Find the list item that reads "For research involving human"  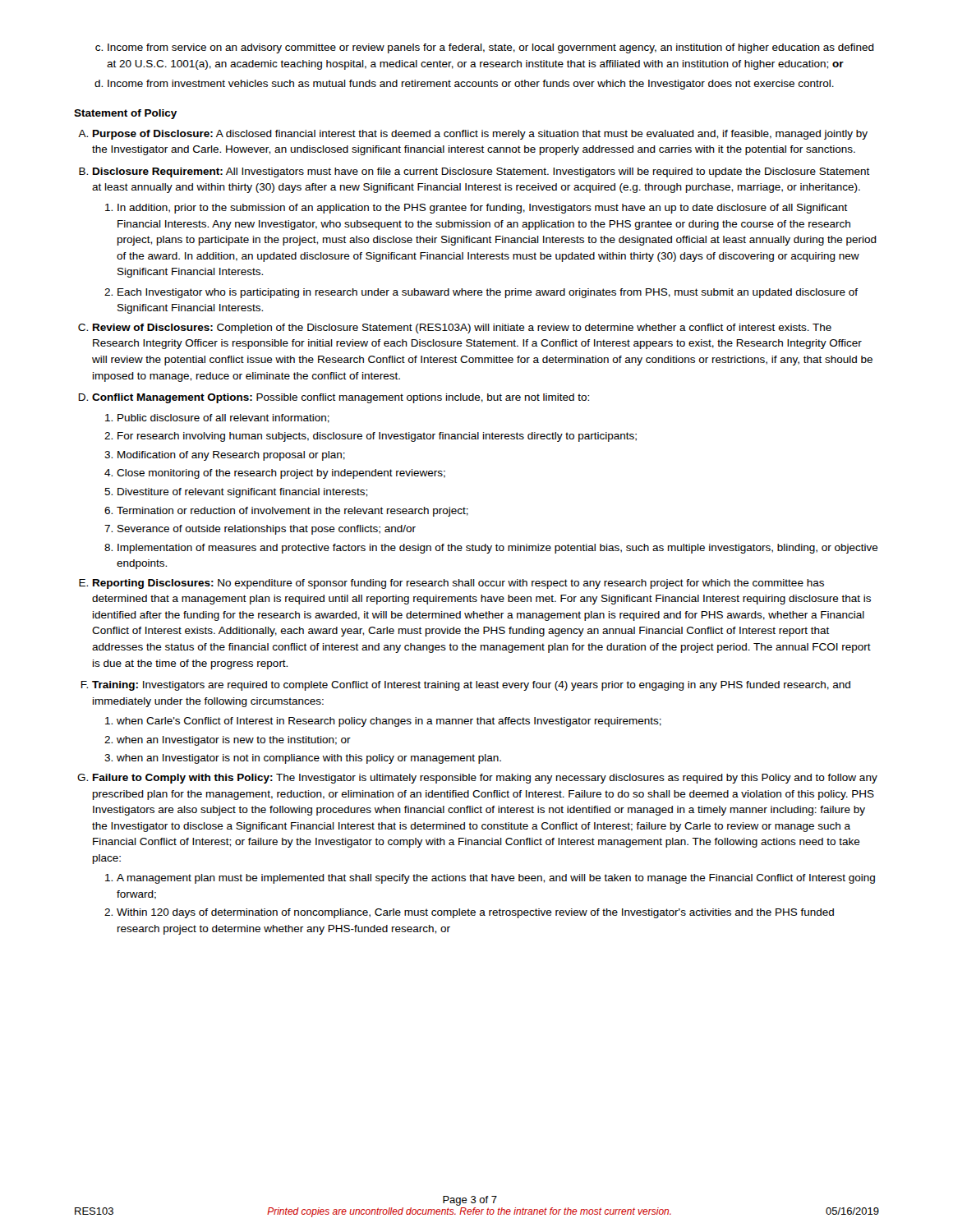[x=377, y=436]
